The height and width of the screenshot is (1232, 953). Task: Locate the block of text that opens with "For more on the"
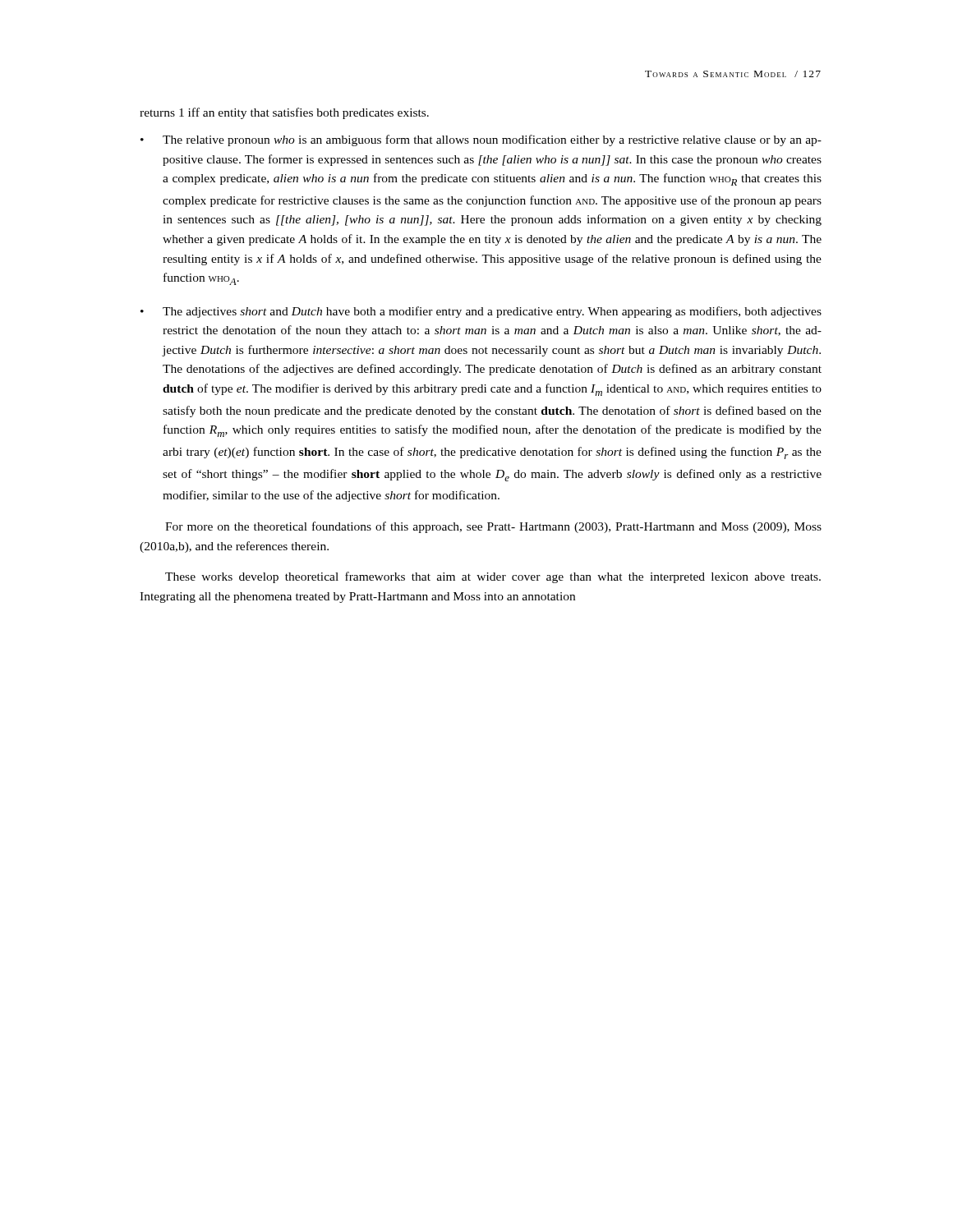click(481, 536)
